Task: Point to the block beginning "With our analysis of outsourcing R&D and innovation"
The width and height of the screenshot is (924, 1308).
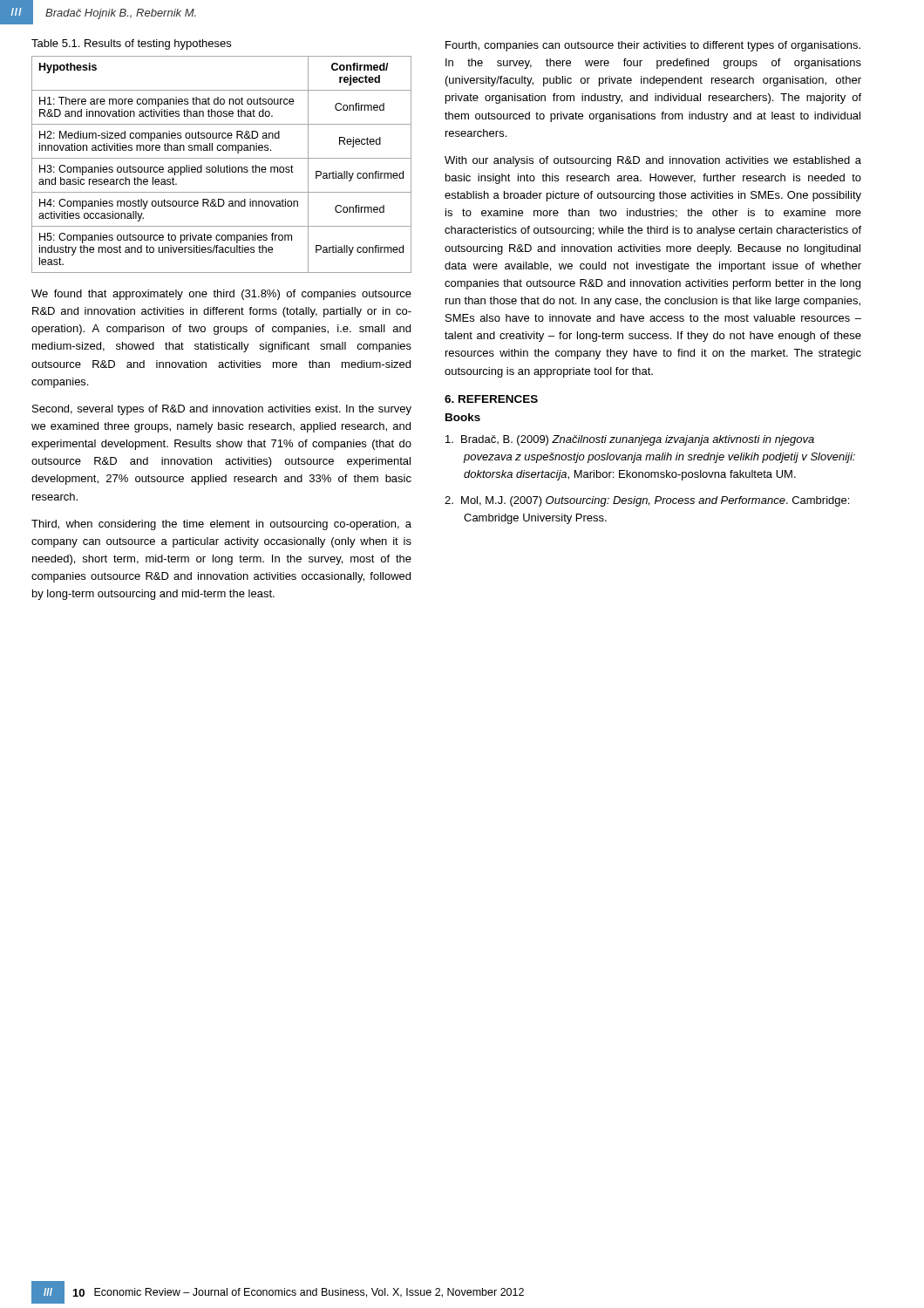Action: (x=653, y=265)
